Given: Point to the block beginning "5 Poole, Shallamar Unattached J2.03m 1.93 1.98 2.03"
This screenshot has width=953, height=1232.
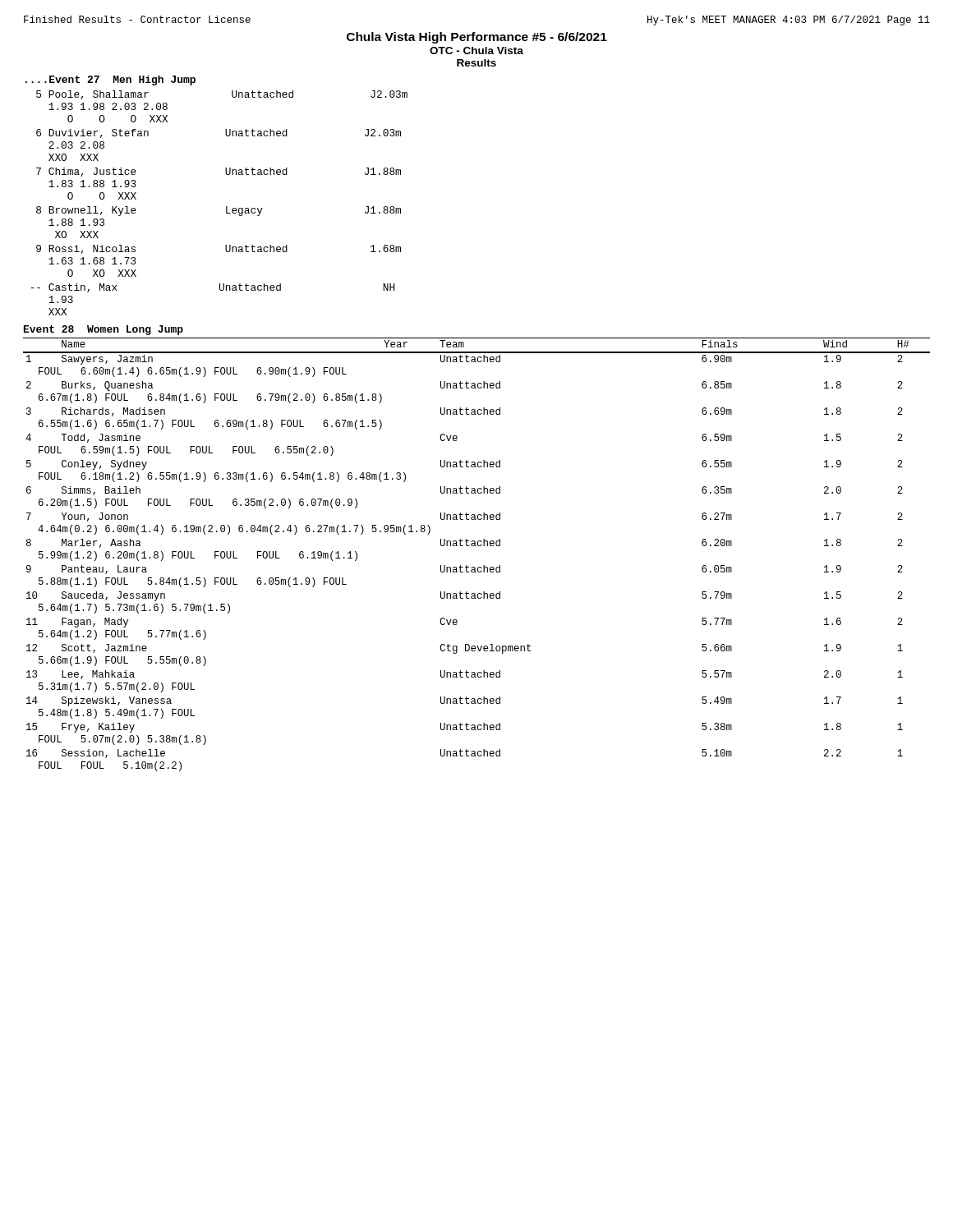Looking at the screenshot, I should 56,95.
